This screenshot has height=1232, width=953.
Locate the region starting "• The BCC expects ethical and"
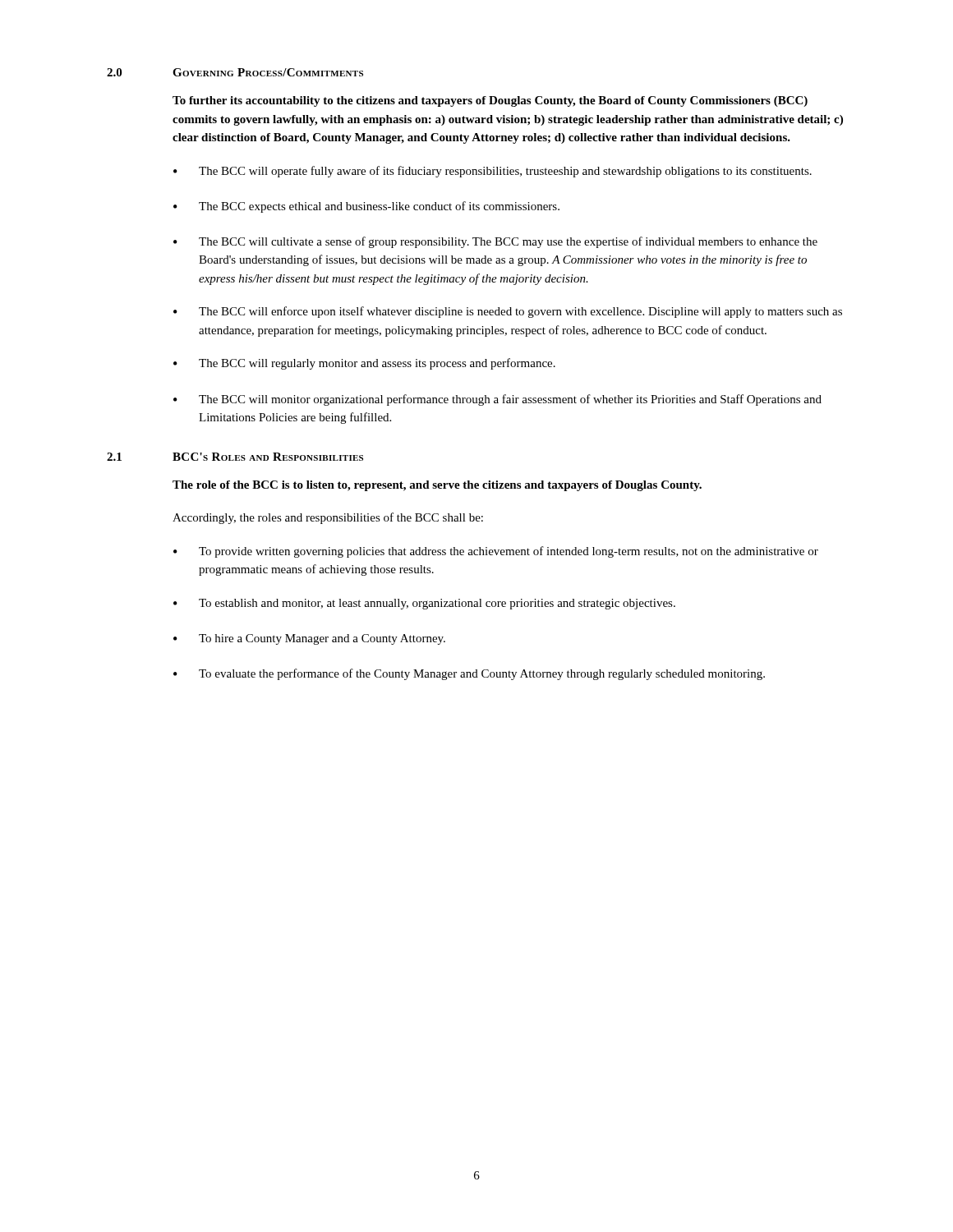509,207
